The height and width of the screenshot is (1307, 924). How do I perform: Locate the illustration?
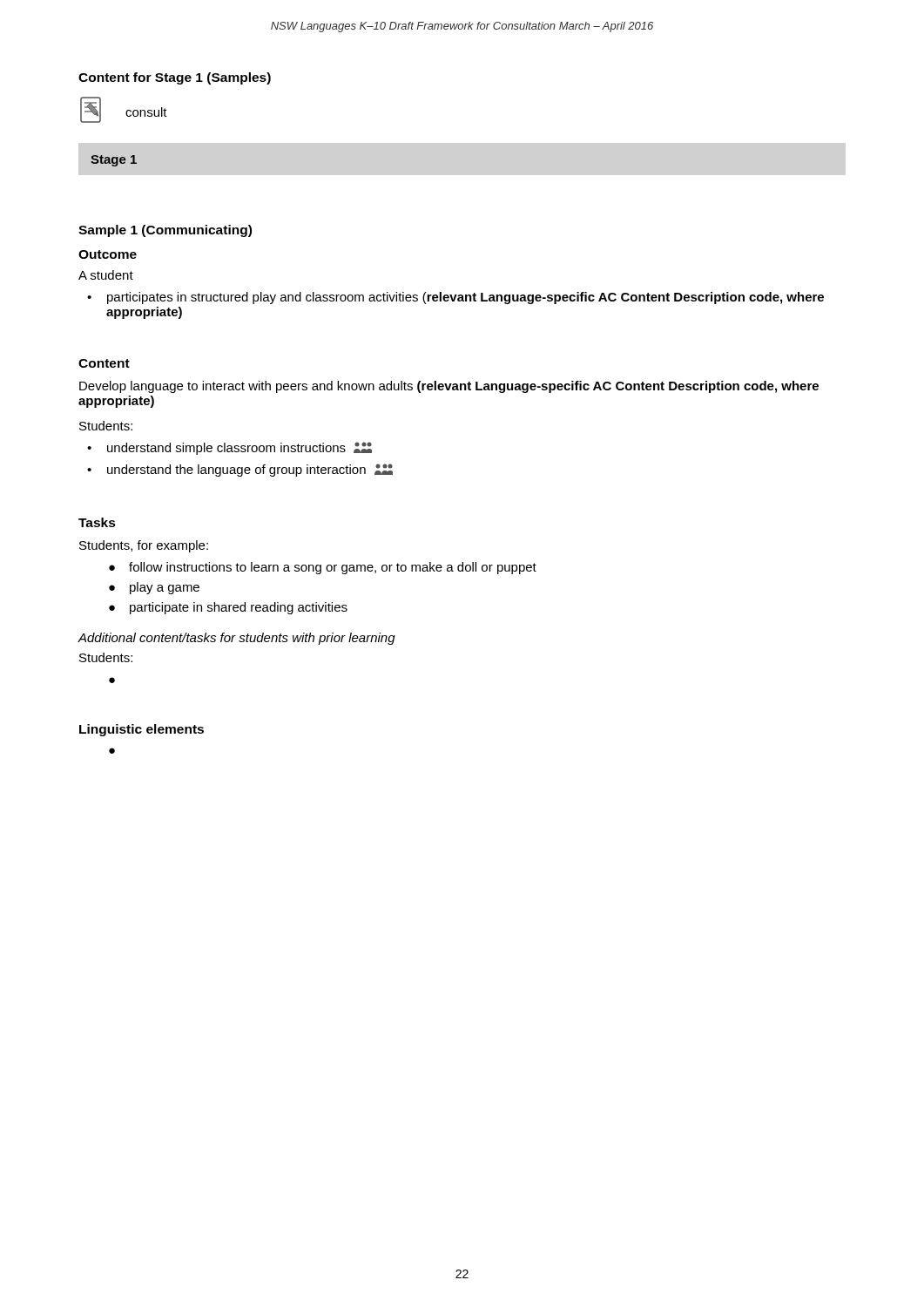462,111
